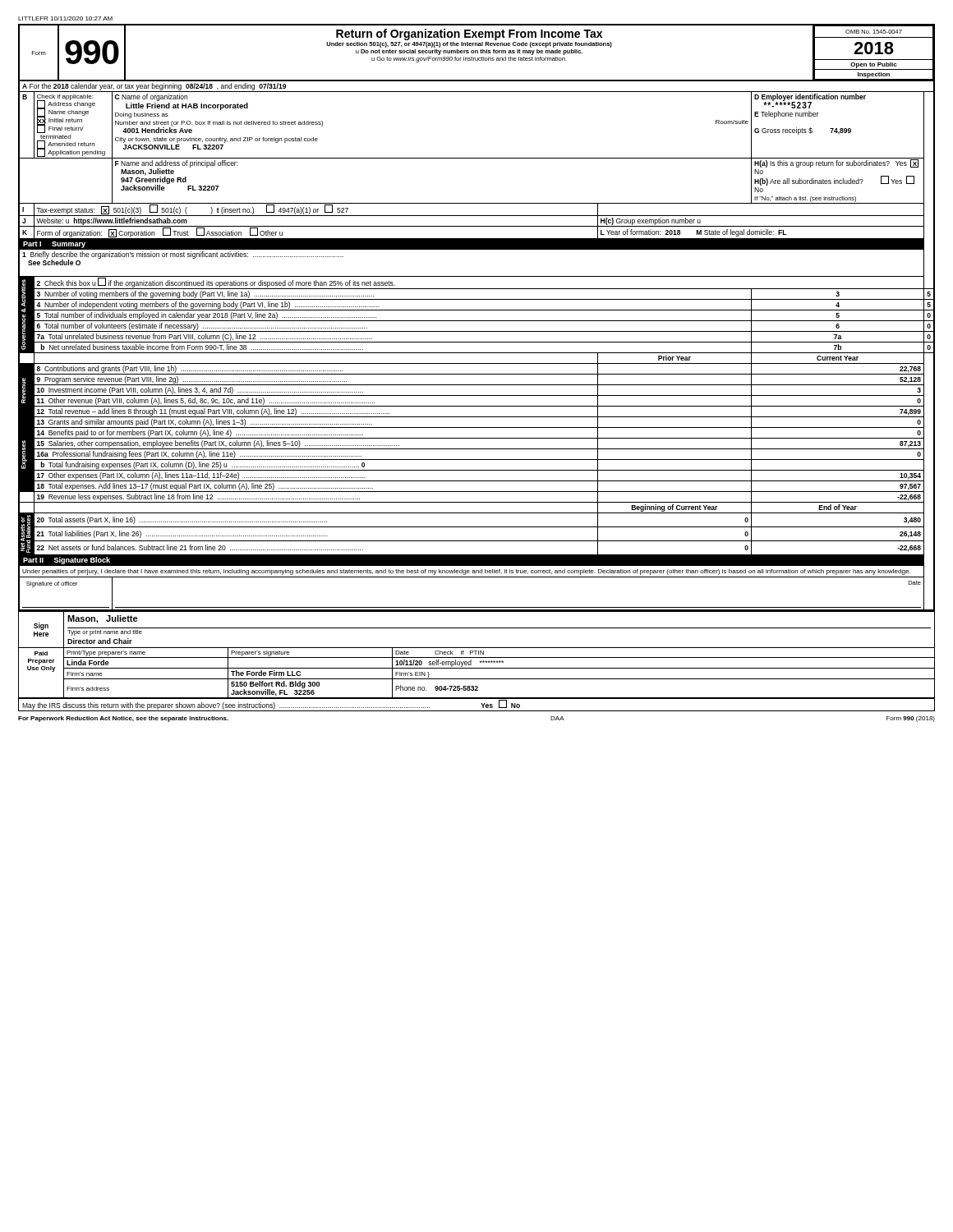
Task: Find the text block with the text "1 Briefly describe the organization's mission or"
Action: [471, 263]
